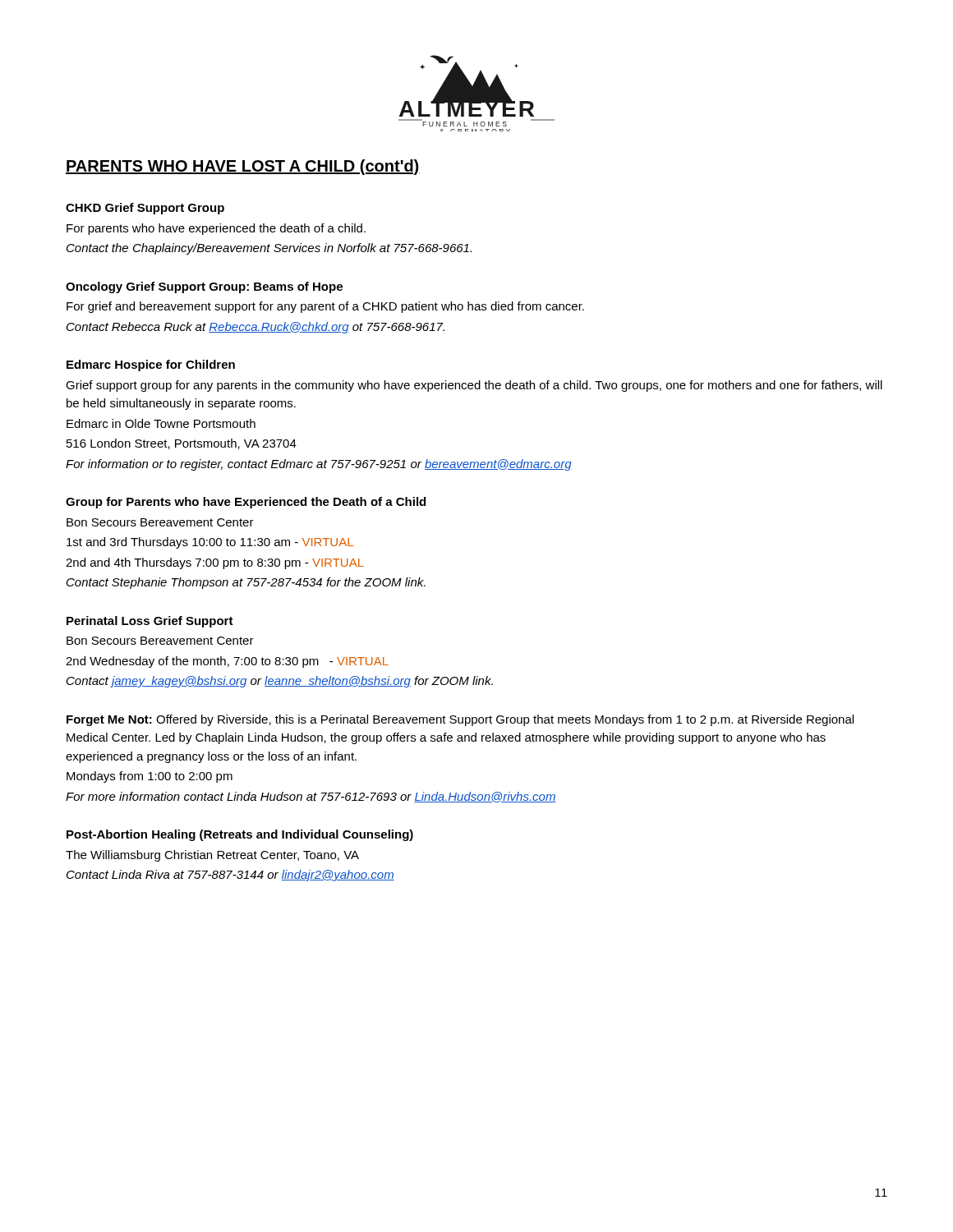The image size is (953, 1232).
Task: Click on the text block starting "Forget Me Not: Offered by Riverside, this"
Action: (x=460, y=720)
